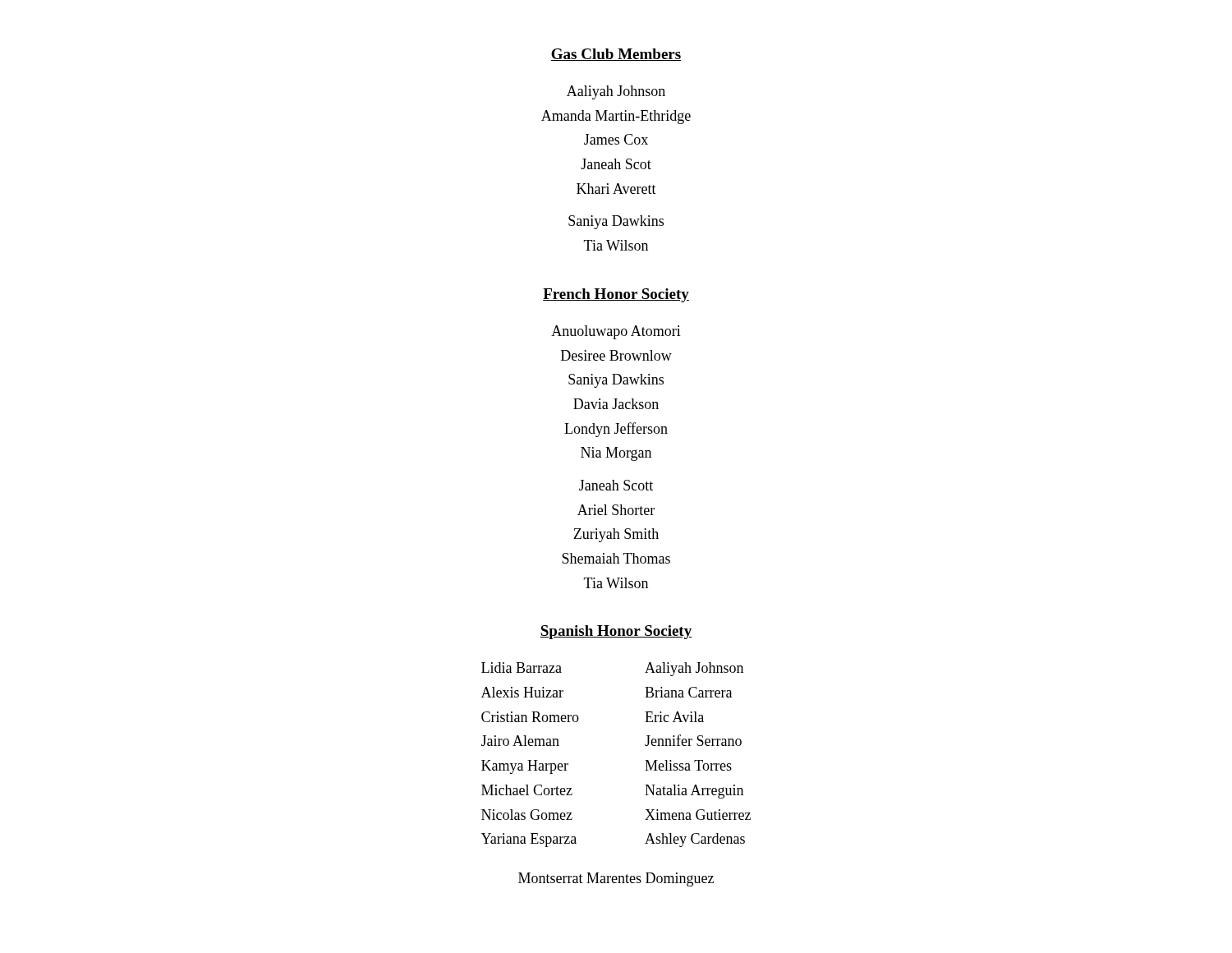Select the section header that says "Gas Club Members"
The image size is (1232, 953).
pos(616,54)
